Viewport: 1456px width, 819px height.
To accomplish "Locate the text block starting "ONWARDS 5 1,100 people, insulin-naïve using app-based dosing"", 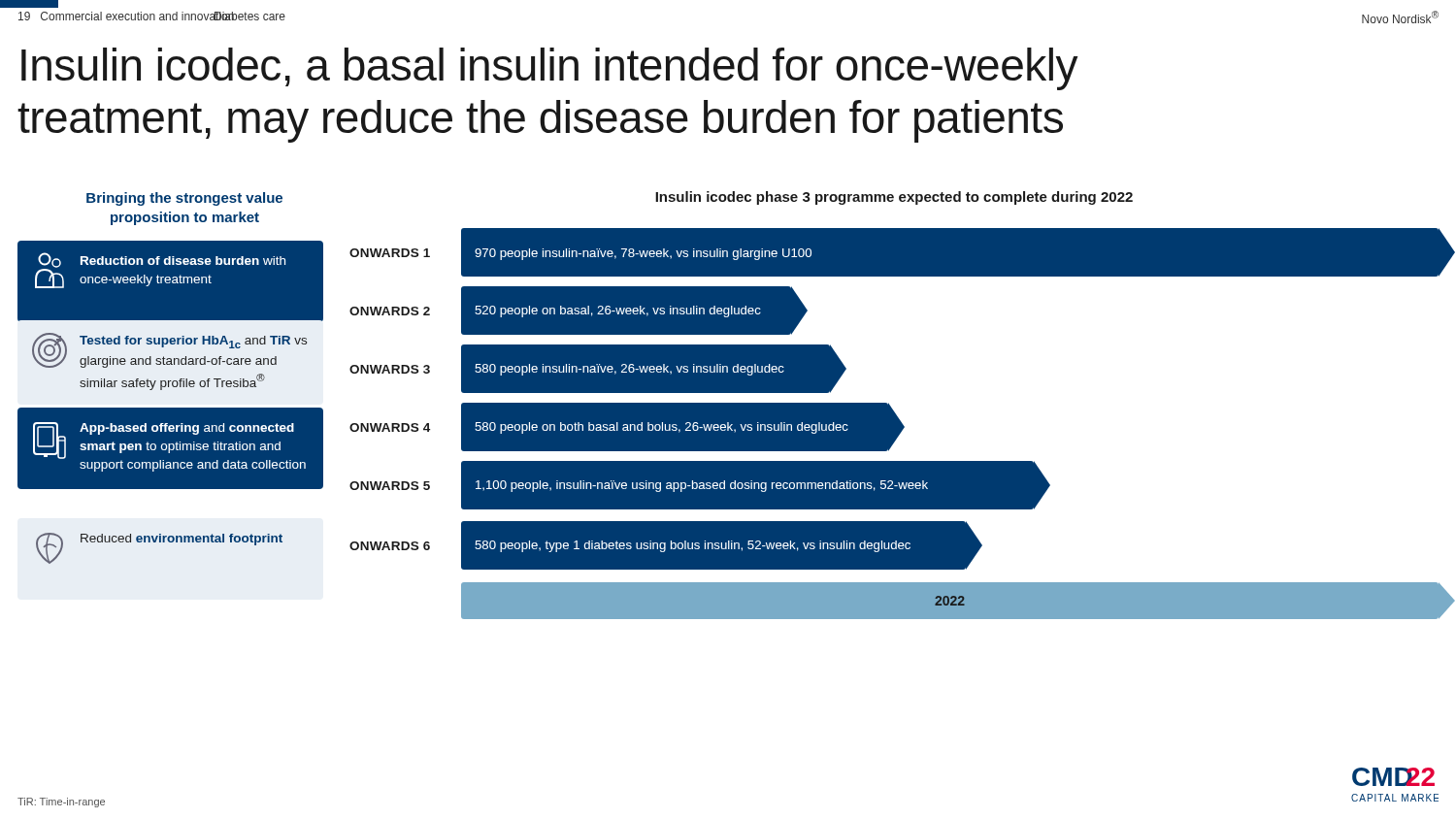I will coord(692,485).
